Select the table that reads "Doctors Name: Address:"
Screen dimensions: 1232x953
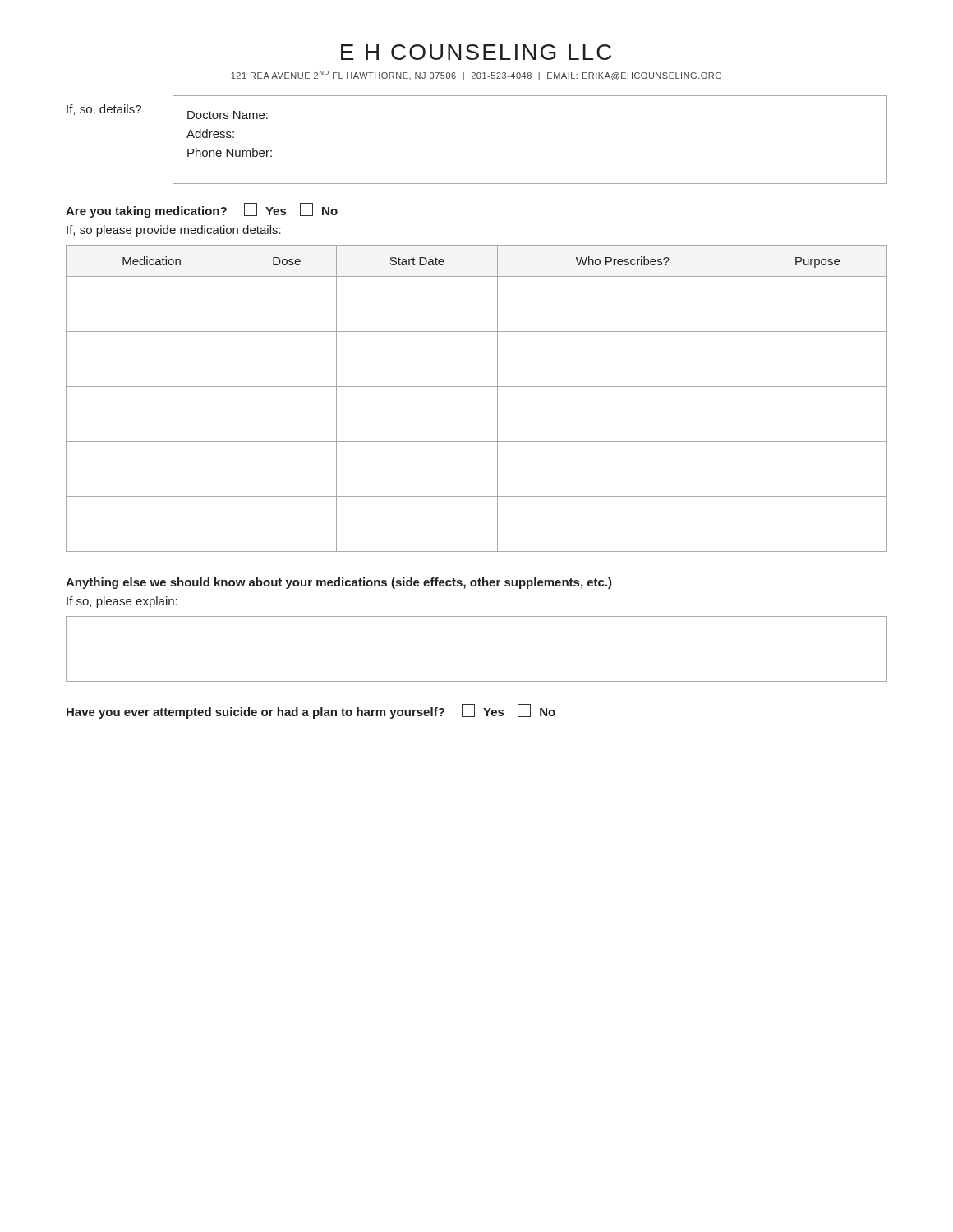[530, 139]
